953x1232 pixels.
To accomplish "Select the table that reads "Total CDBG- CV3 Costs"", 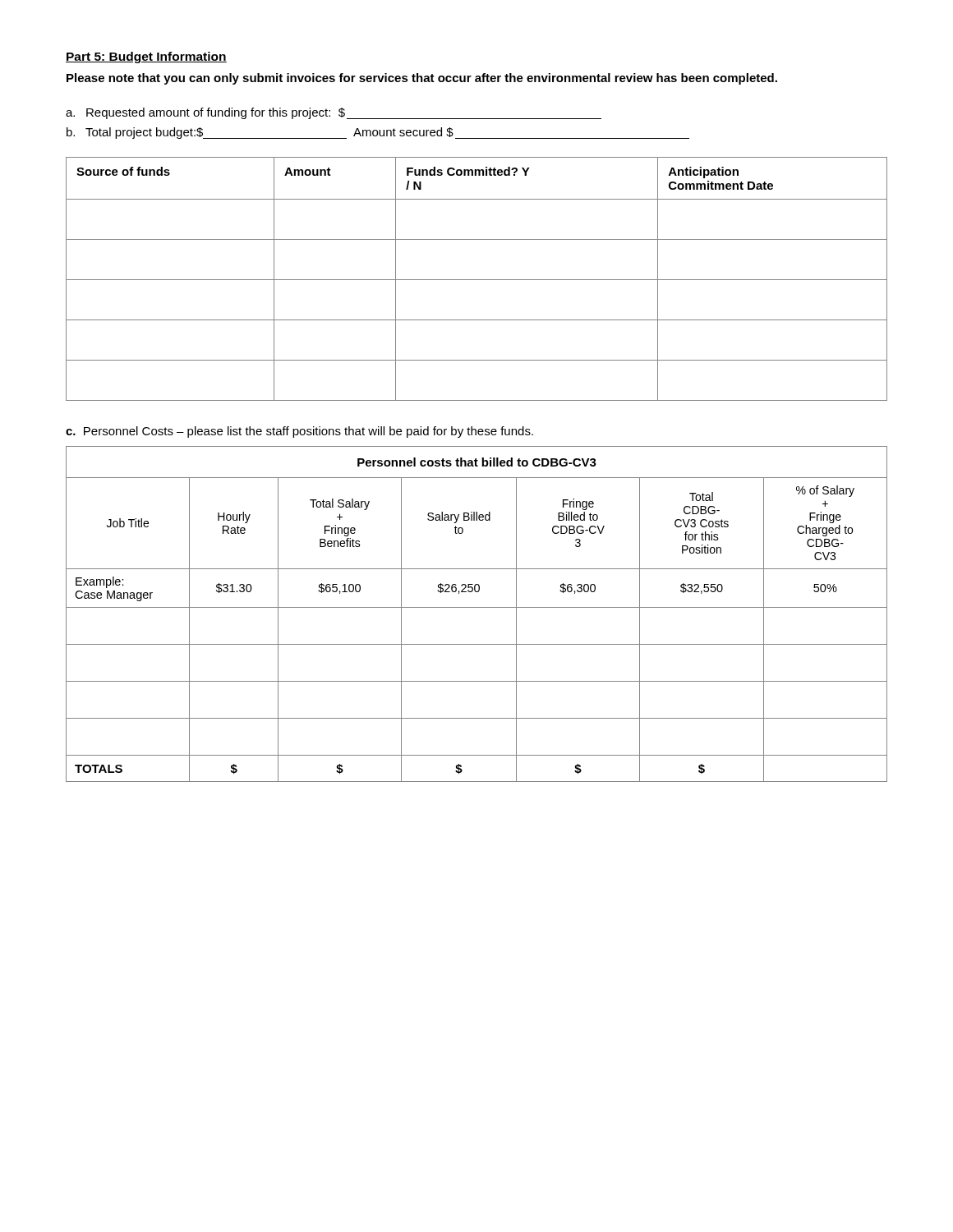I will (476, 614).
